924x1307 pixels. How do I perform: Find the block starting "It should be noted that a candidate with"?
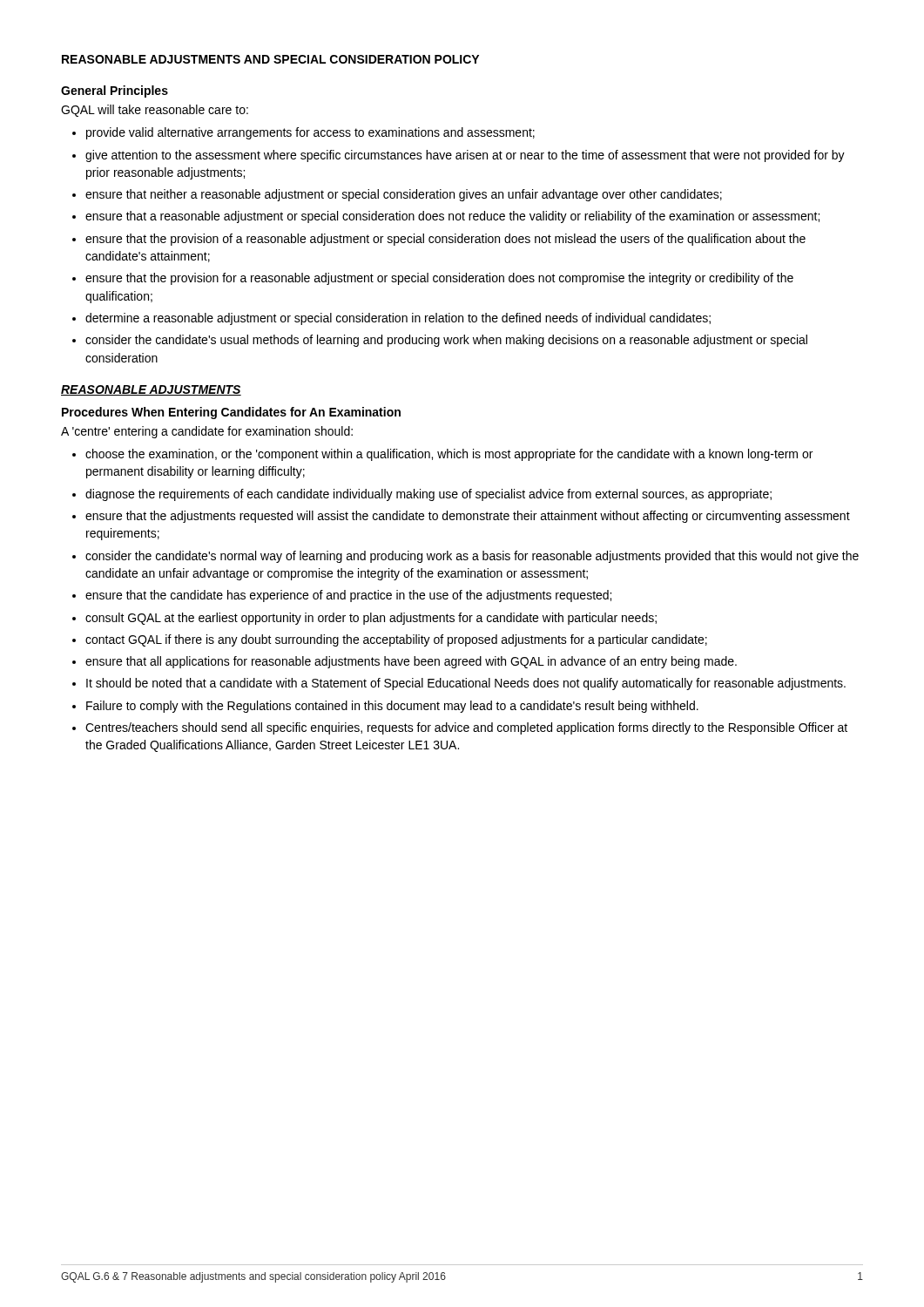(466, 683)
